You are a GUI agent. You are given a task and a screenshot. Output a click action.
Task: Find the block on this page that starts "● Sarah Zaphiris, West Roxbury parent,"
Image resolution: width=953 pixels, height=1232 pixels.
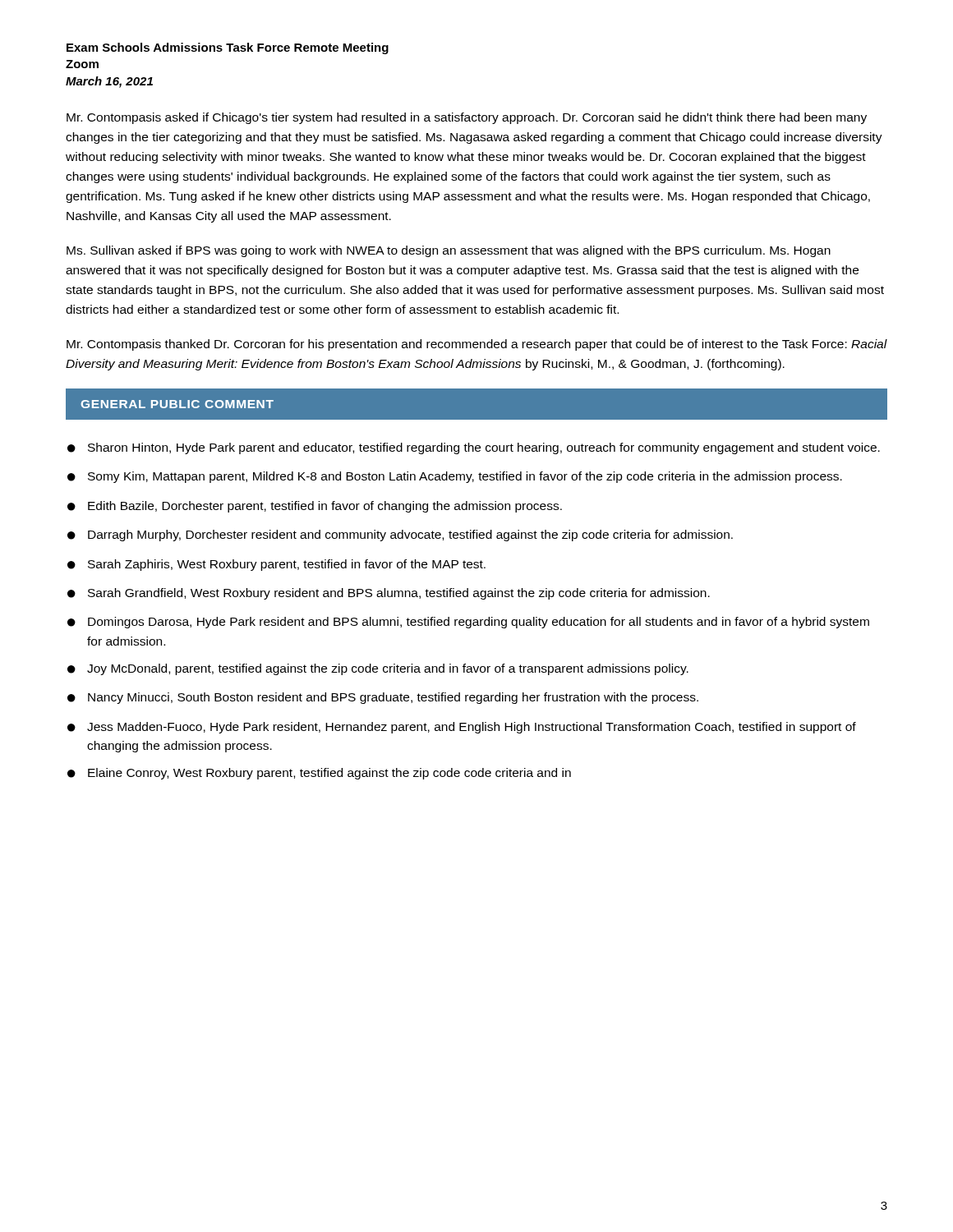(x=276, y=564)
